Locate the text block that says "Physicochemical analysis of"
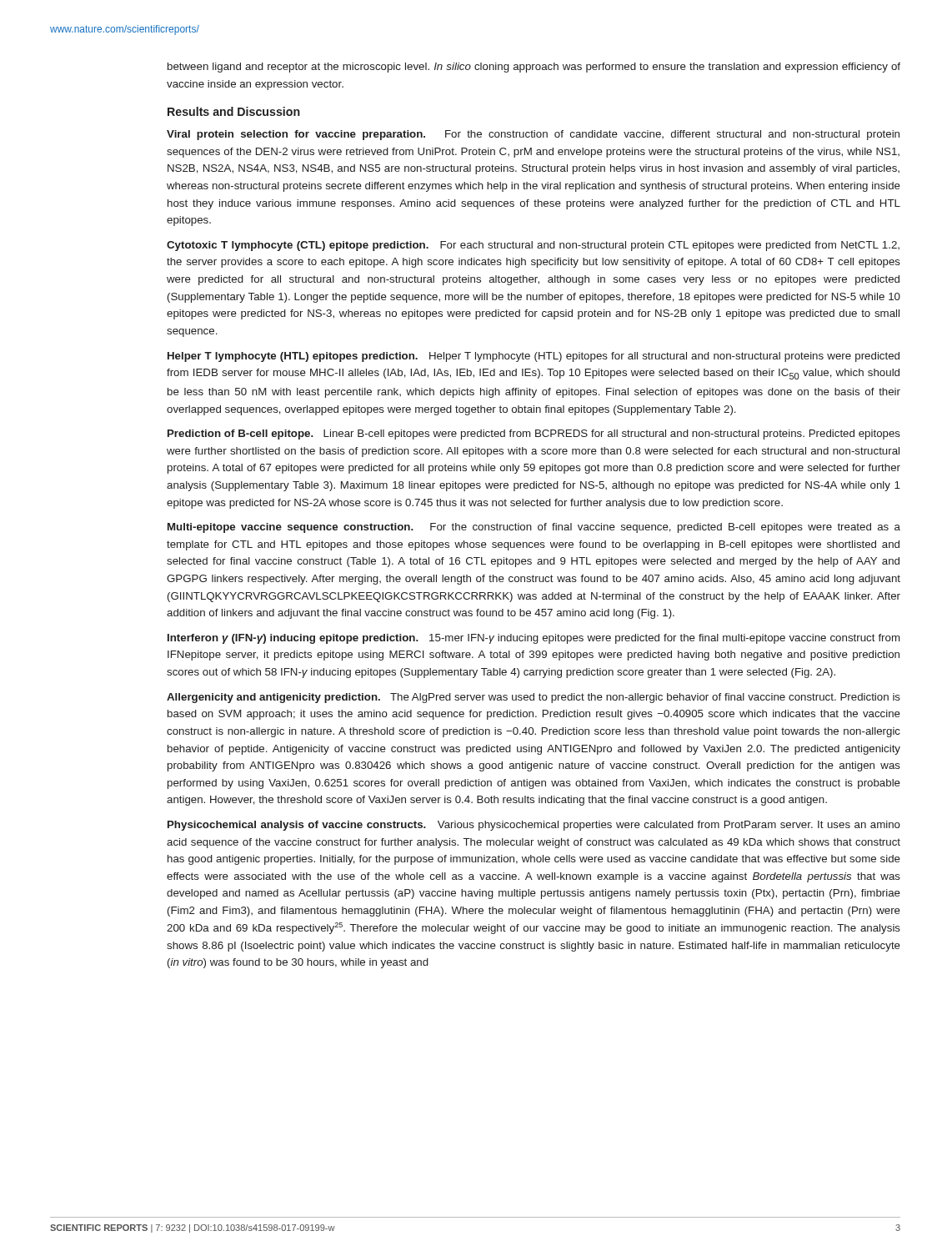Screen dimensions: 1251x952 pos(534,893)
